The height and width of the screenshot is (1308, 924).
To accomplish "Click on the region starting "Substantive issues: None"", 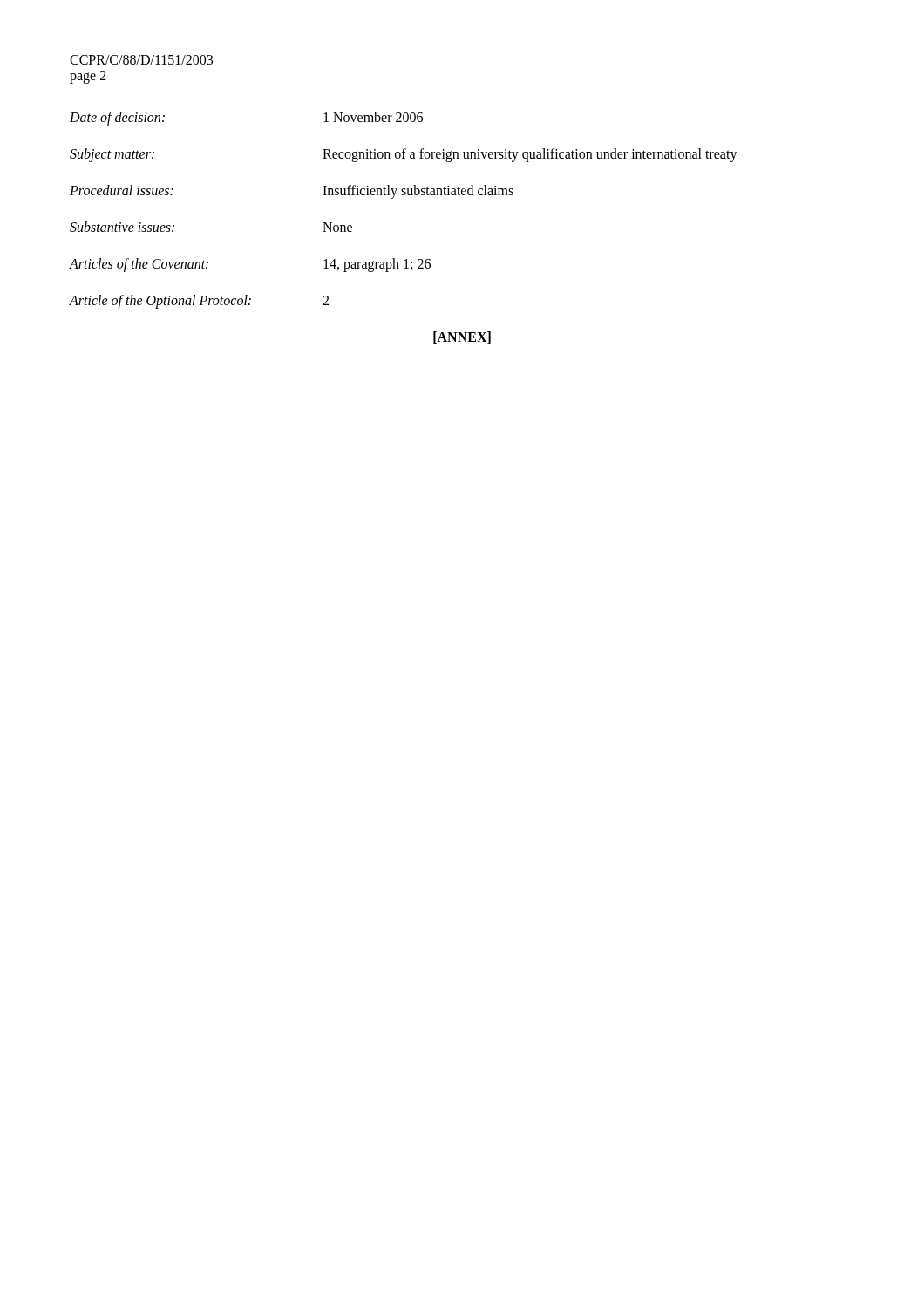I will click(117, 225).
